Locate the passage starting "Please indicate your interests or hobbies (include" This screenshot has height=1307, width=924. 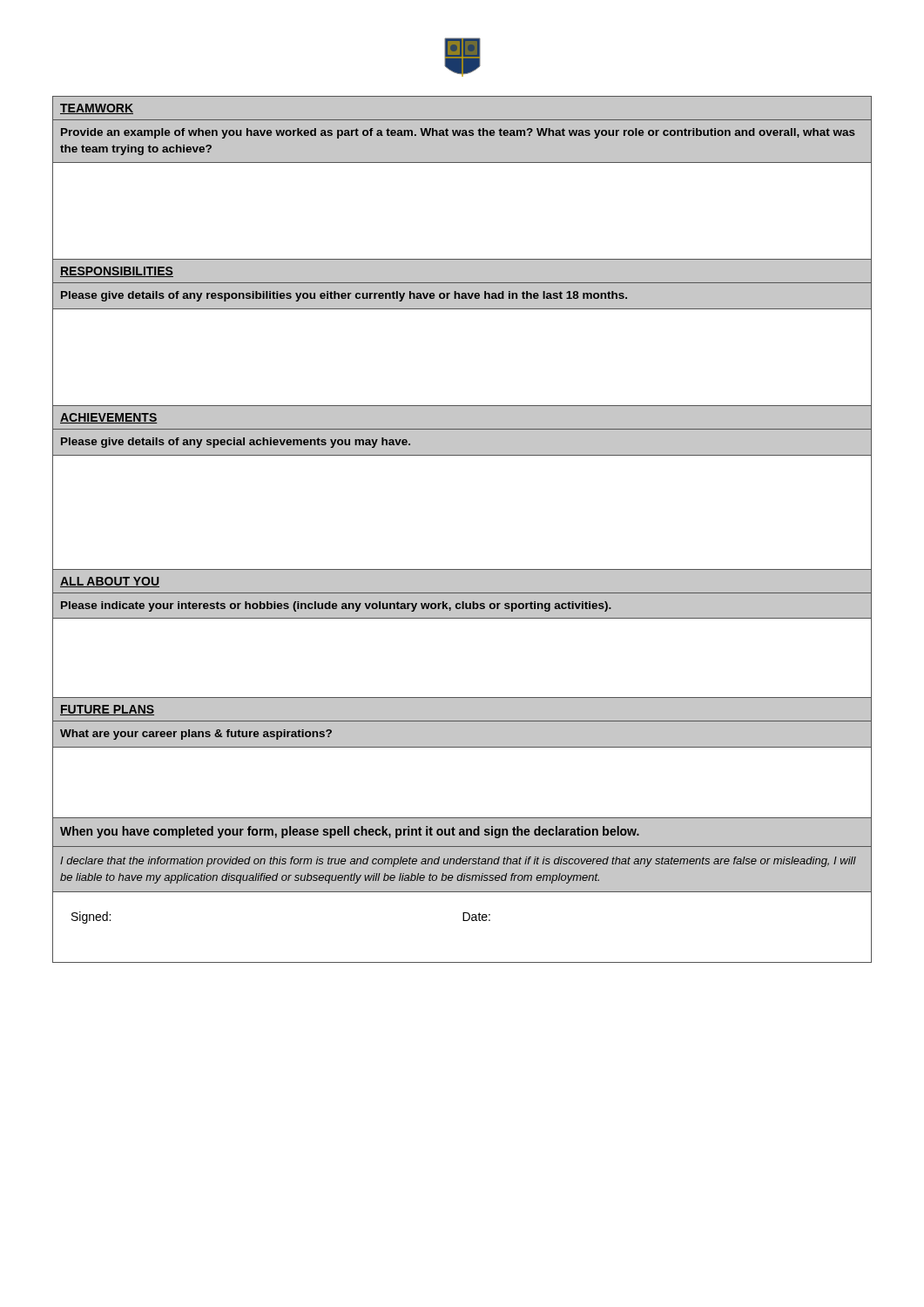(x=462, y=606)
